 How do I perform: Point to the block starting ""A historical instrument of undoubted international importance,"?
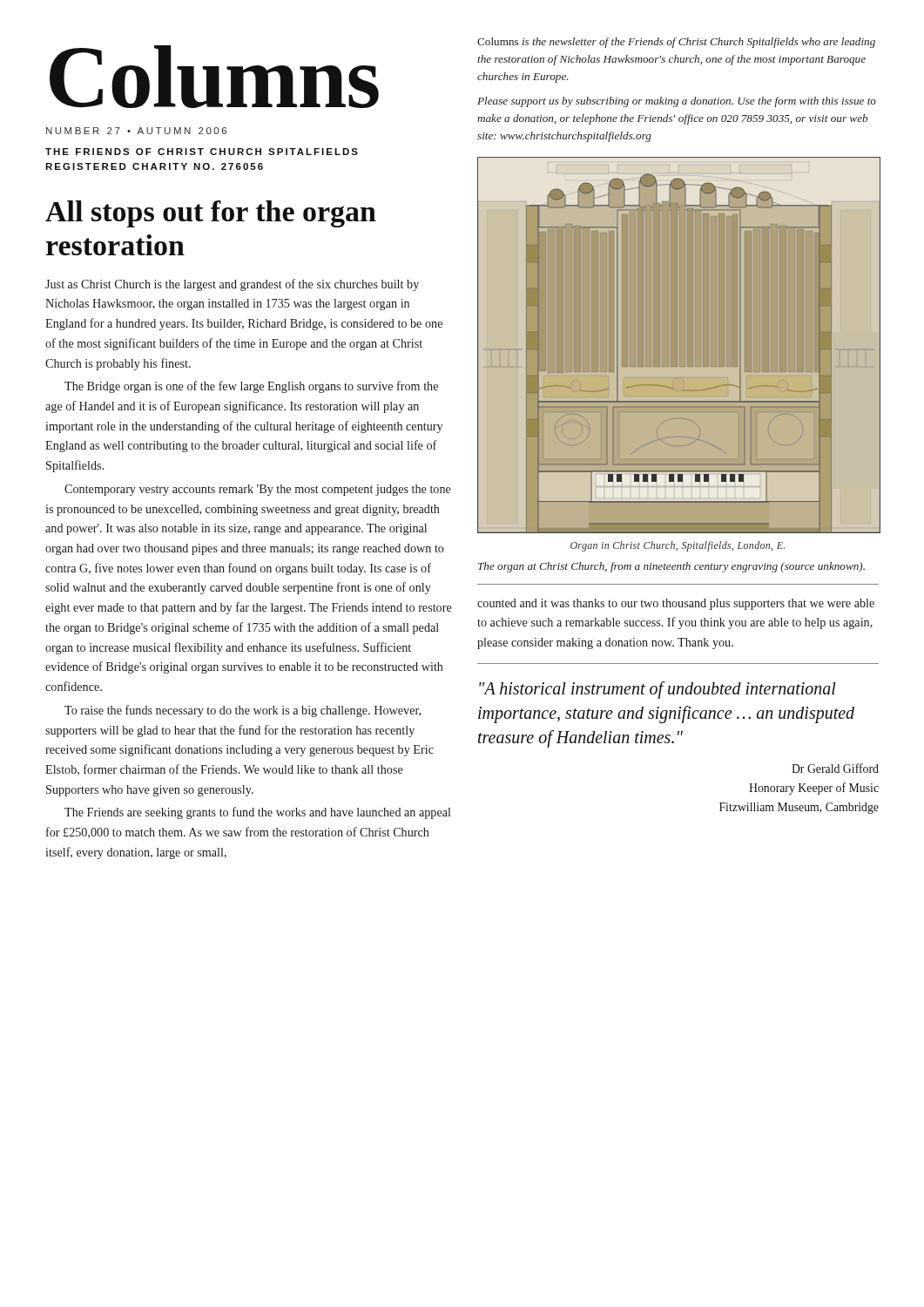pyautogui.click(x=678, y=712)
